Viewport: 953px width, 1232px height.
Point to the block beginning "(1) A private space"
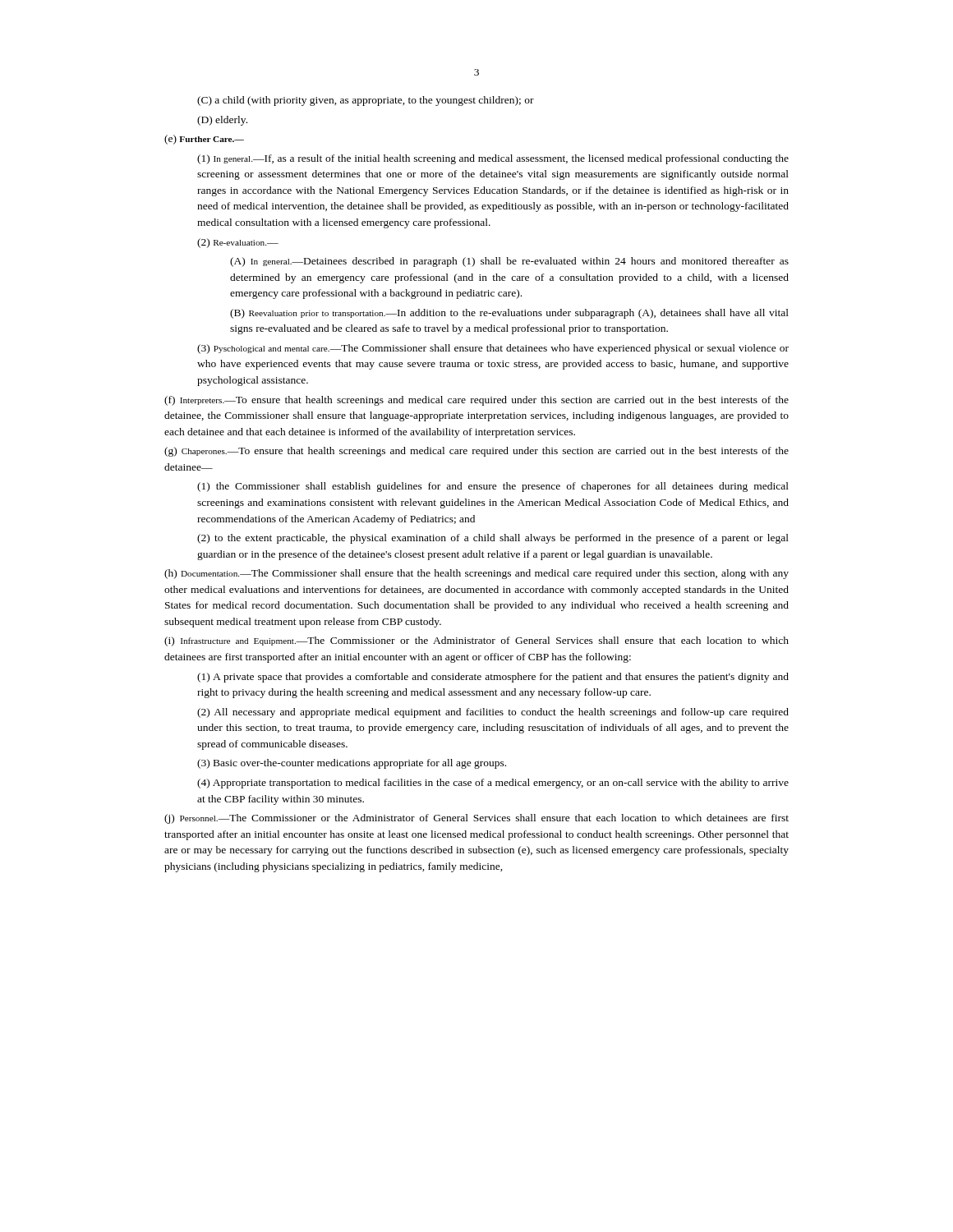point(493,684)
